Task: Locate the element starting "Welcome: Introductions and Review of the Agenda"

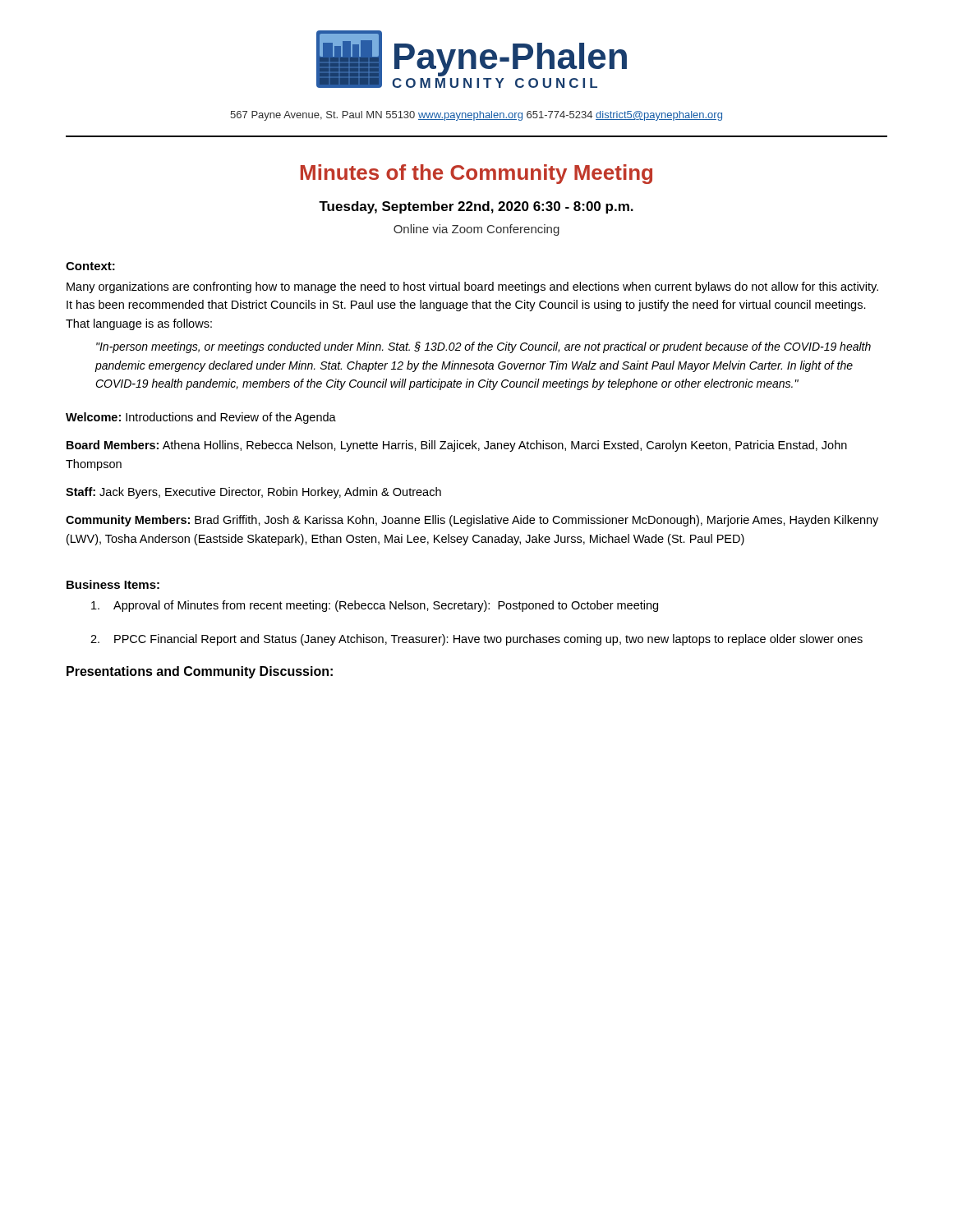Action: point(201,417)
